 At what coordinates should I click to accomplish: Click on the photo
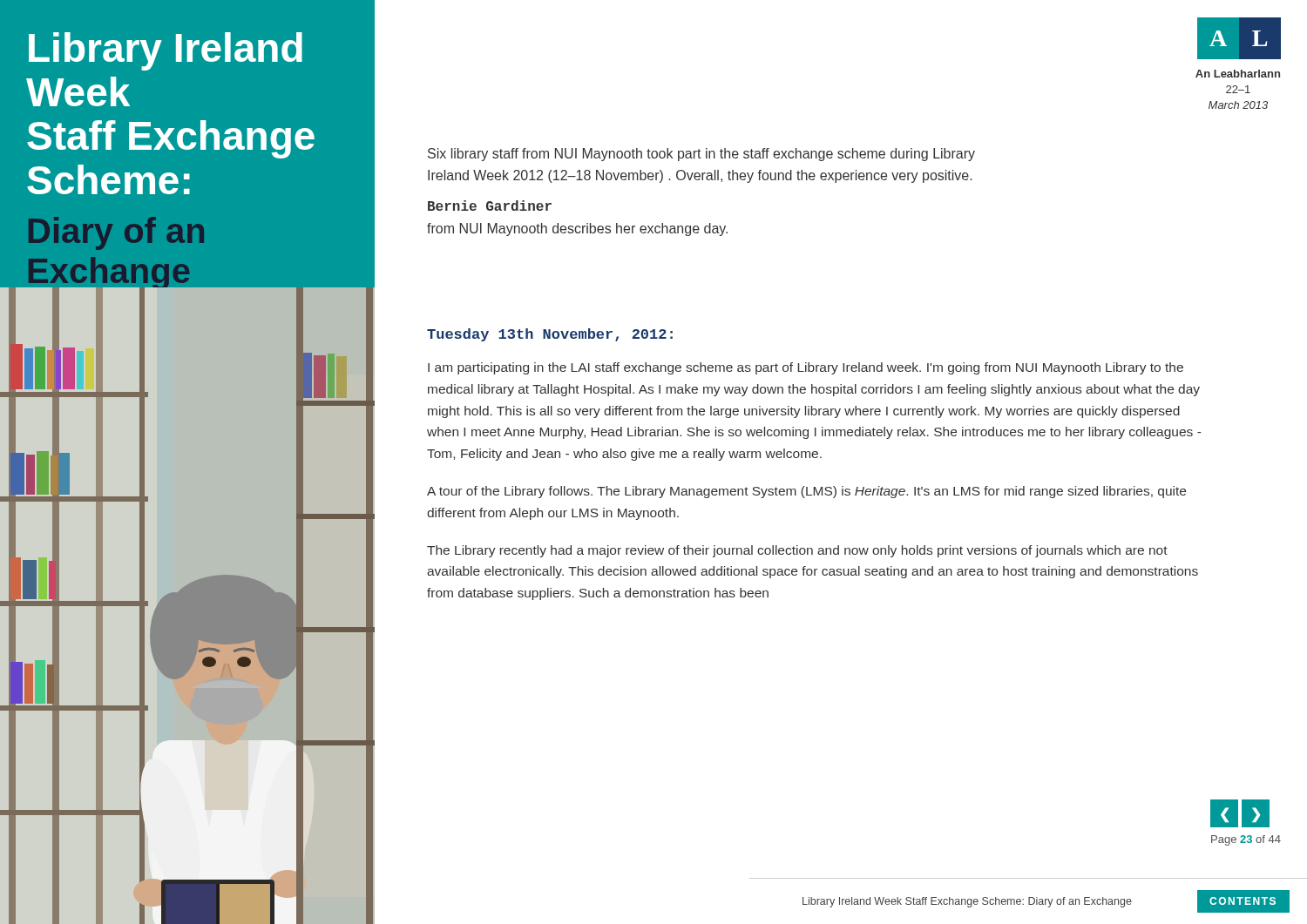click(x=187, y=606)
